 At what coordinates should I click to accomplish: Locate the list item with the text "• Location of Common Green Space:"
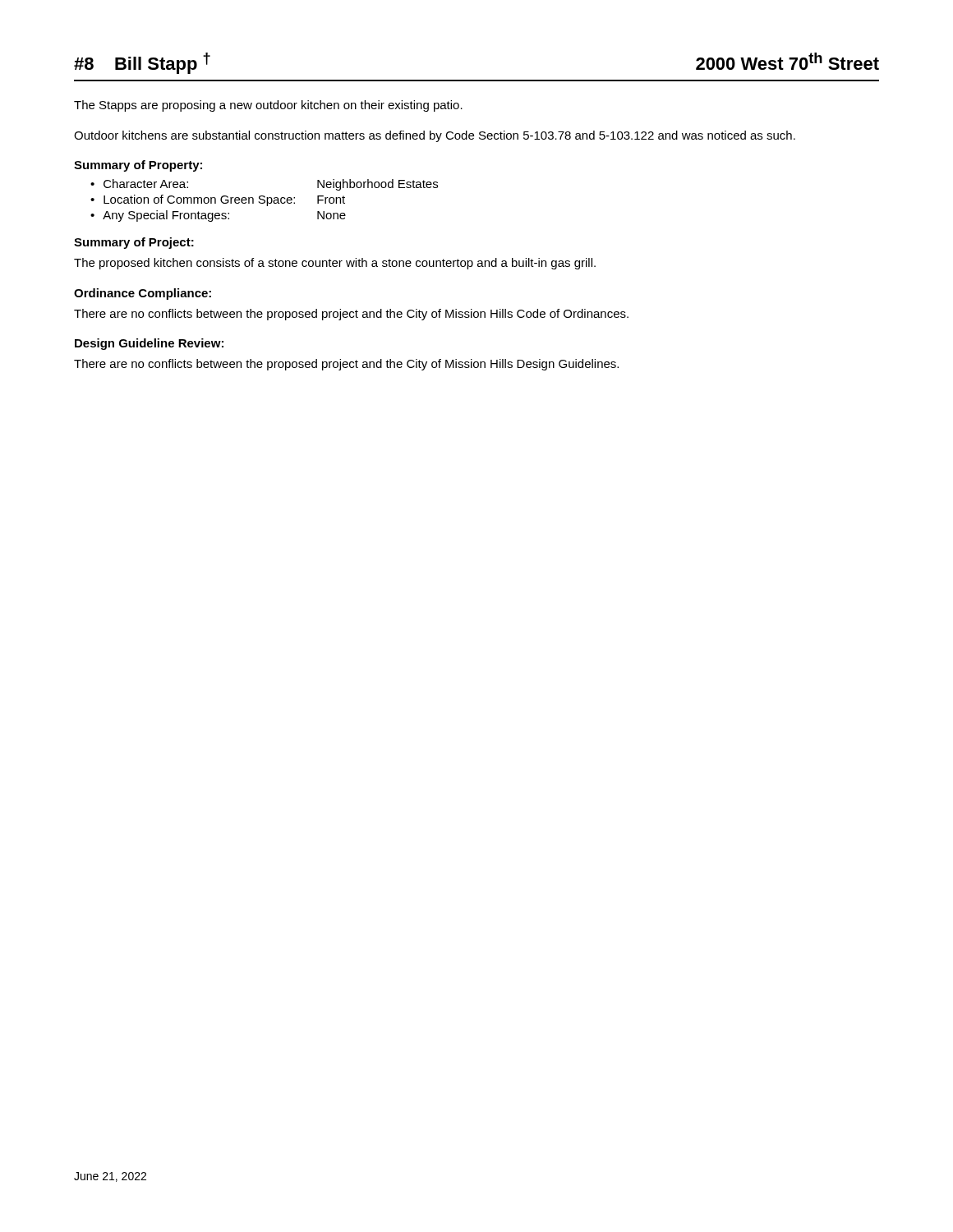point(218,200)
